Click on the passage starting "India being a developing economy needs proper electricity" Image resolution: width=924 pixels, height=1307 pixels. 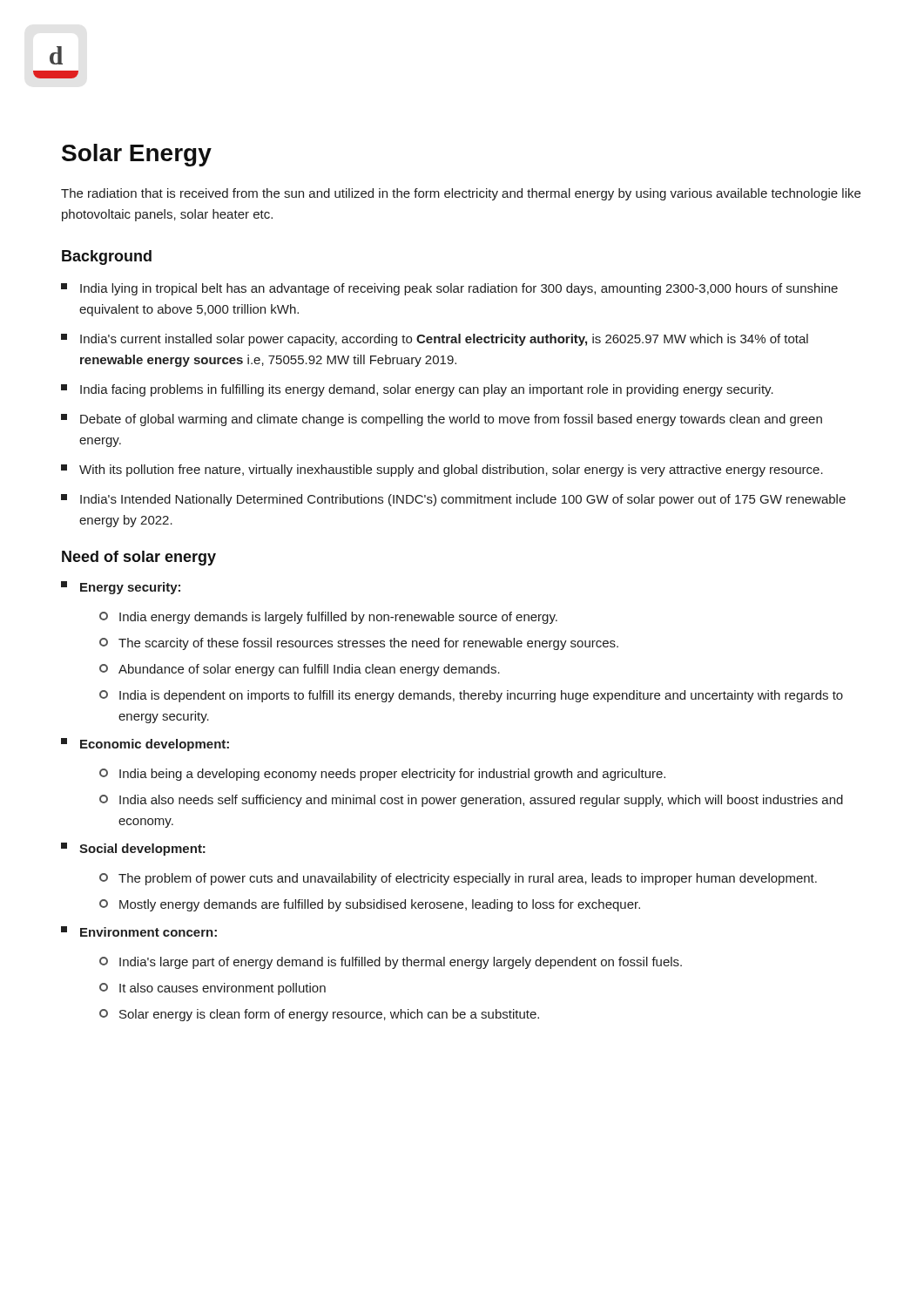point(383,774)
